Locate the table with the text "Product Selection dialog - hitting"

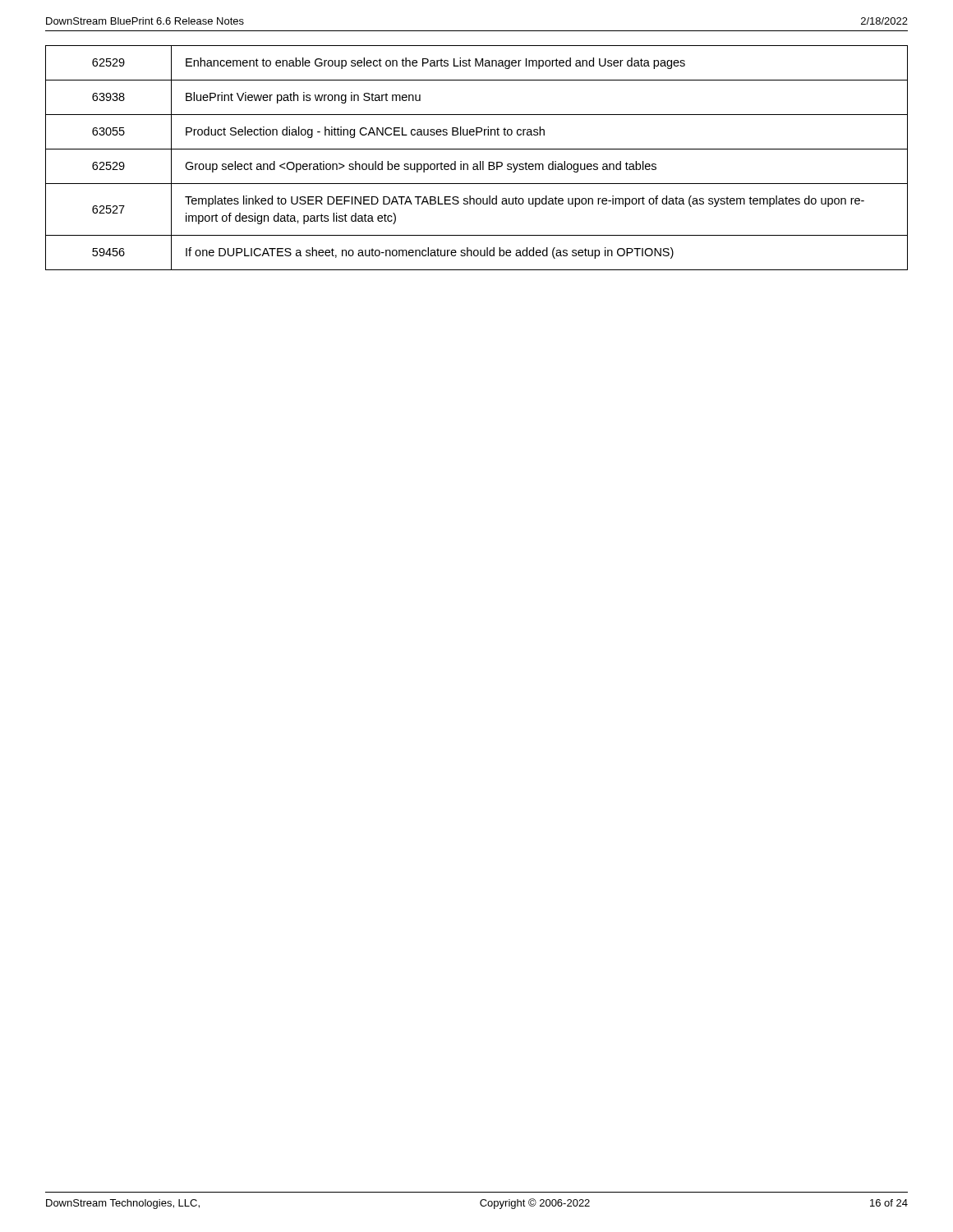476,158
